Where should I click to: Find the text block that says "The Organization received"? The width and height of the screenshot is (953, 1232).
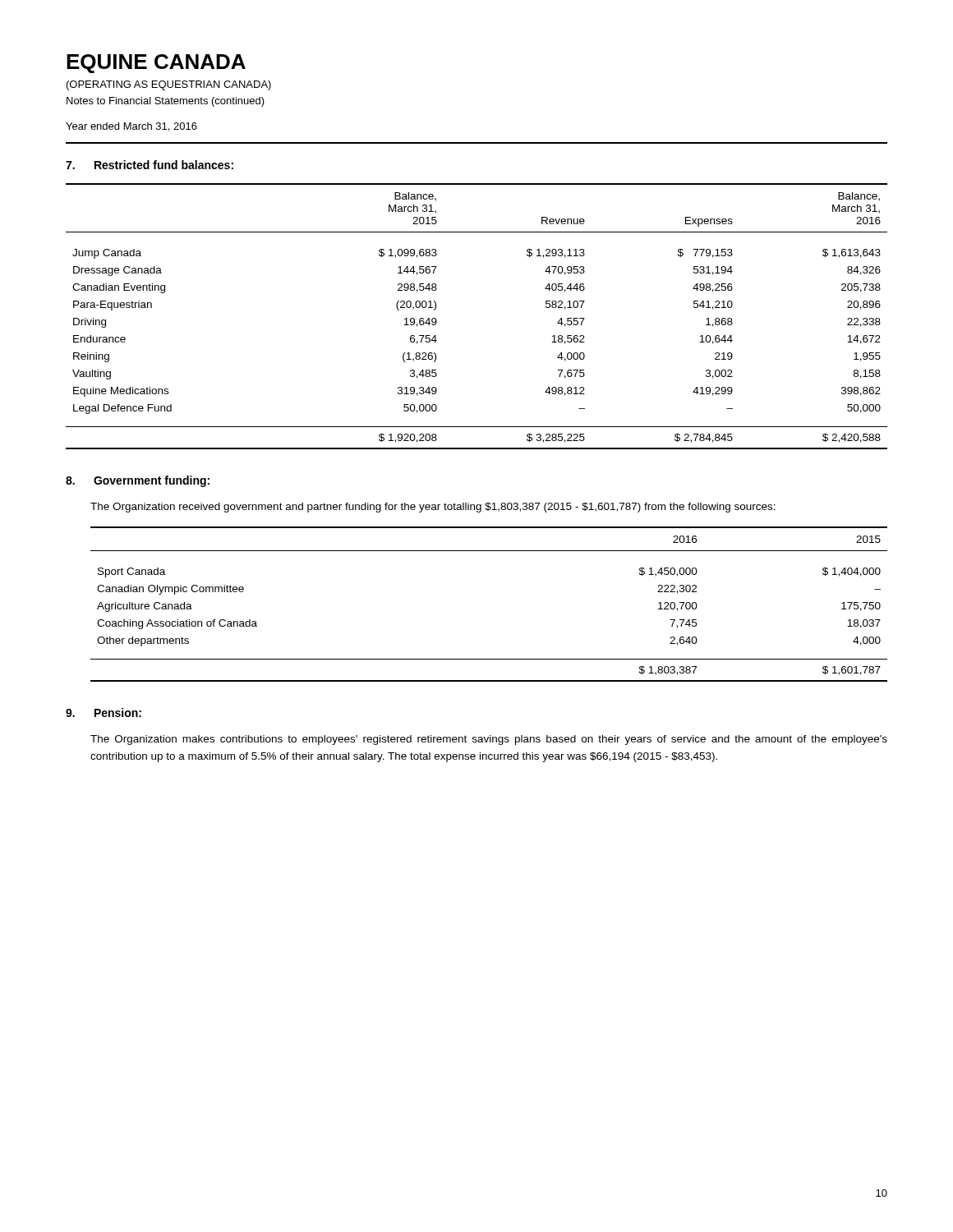click(489, 507)
